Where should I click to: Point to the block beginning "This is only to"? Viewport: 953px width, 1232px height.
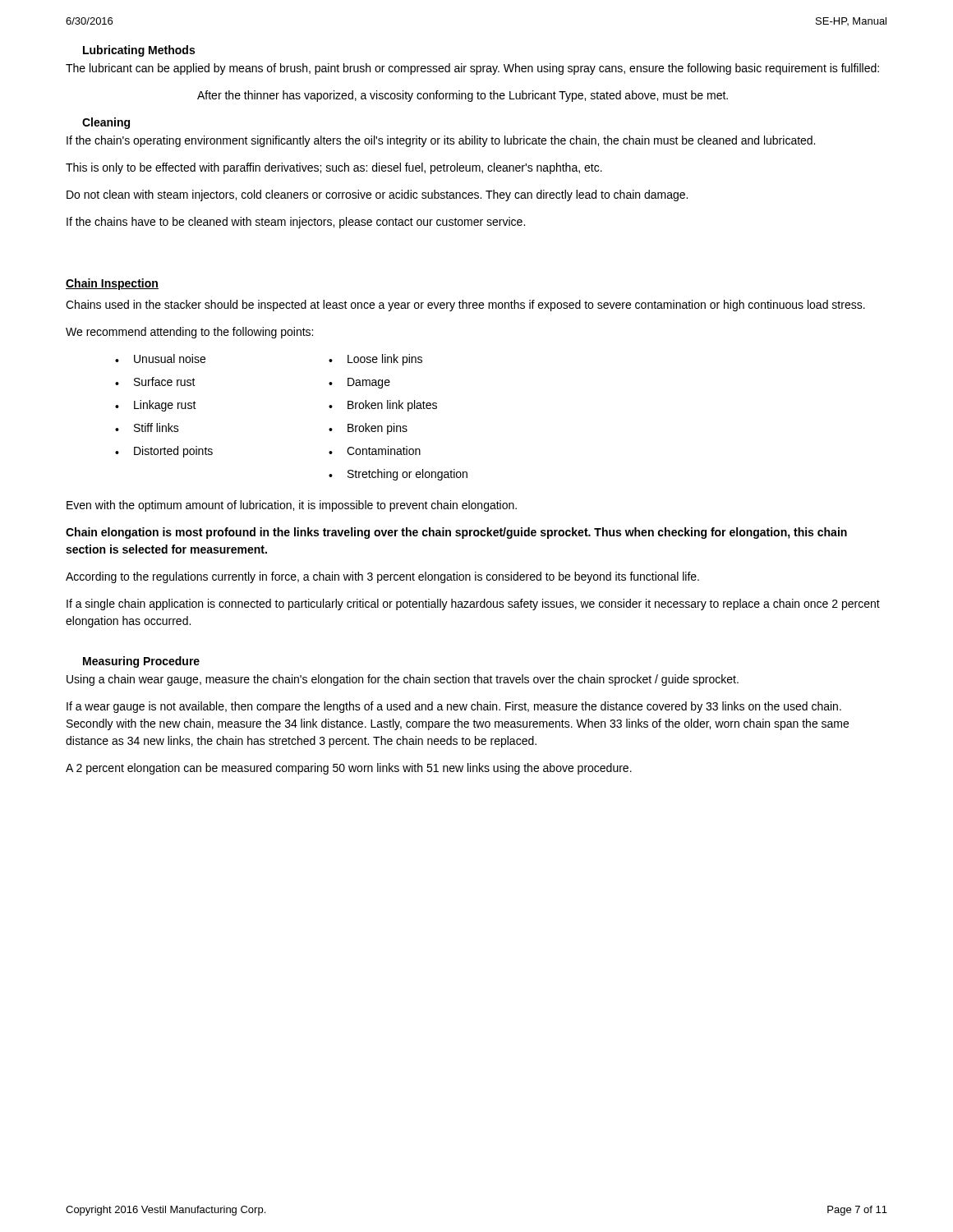[334, 168]
